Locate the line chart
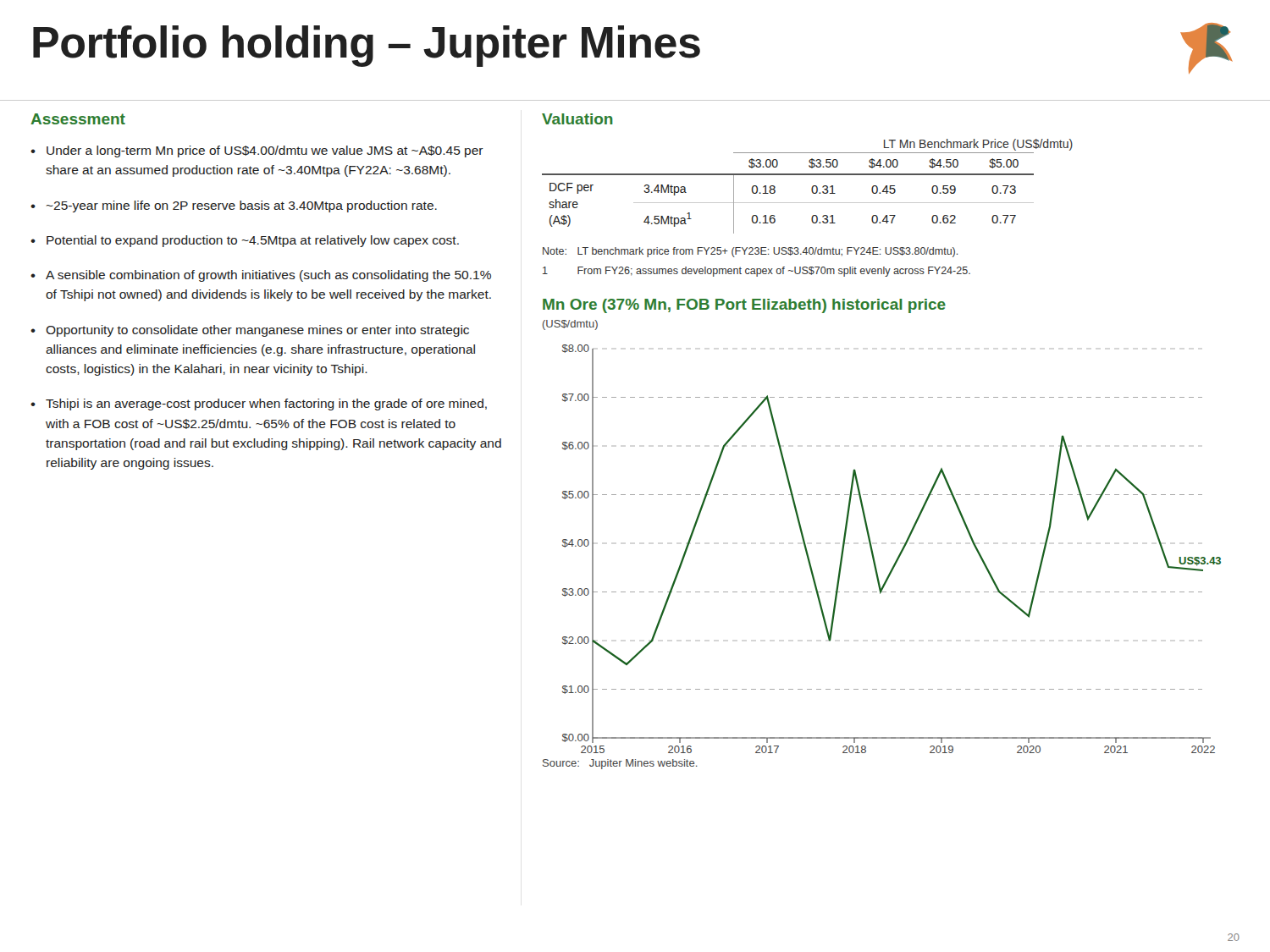This screenshot has width=1270, height=952. click(885, 543)
